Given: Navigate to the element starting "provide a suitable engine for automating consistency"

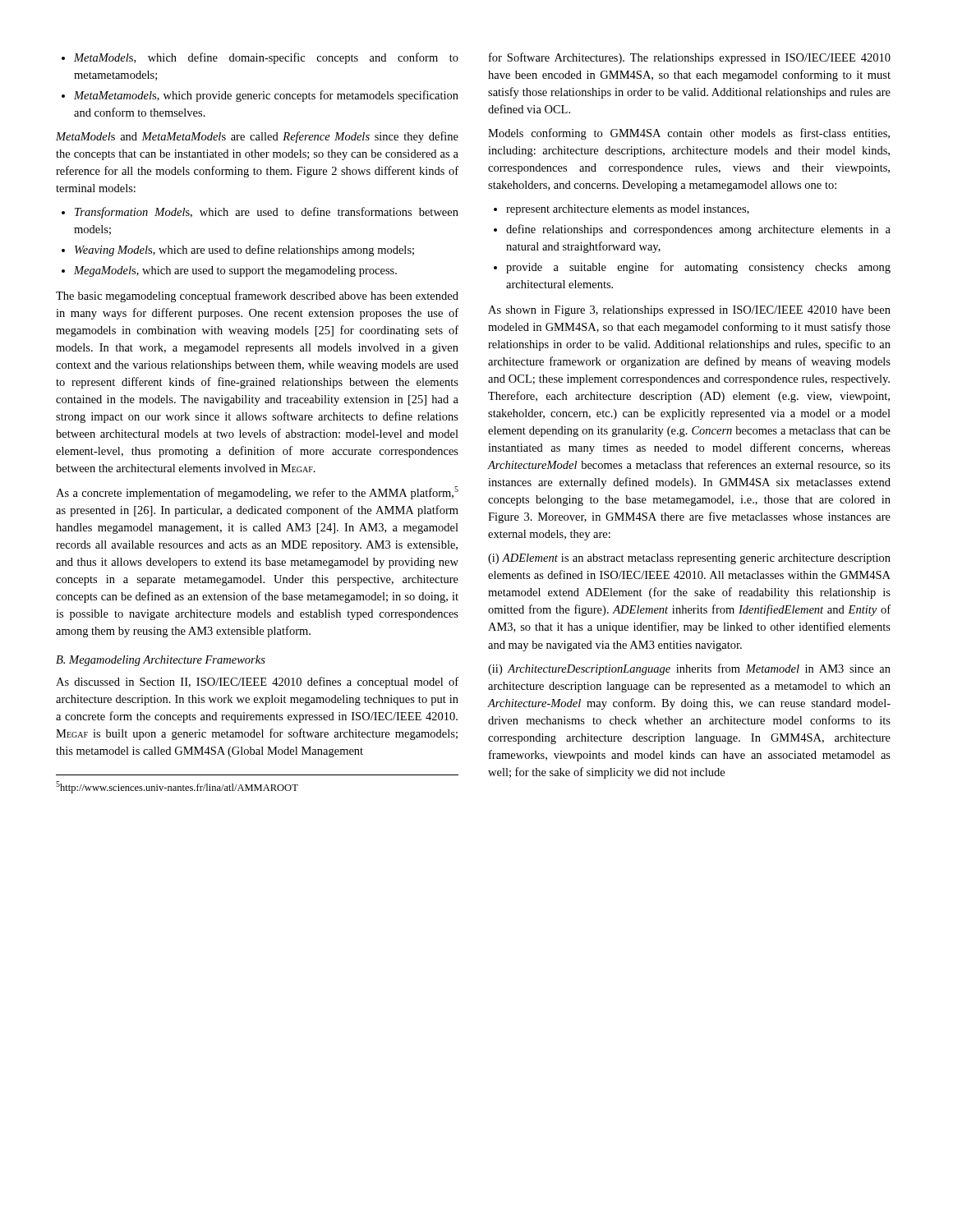Looking at the screenshot, I should pyautogui.click(x=689, y=276).
